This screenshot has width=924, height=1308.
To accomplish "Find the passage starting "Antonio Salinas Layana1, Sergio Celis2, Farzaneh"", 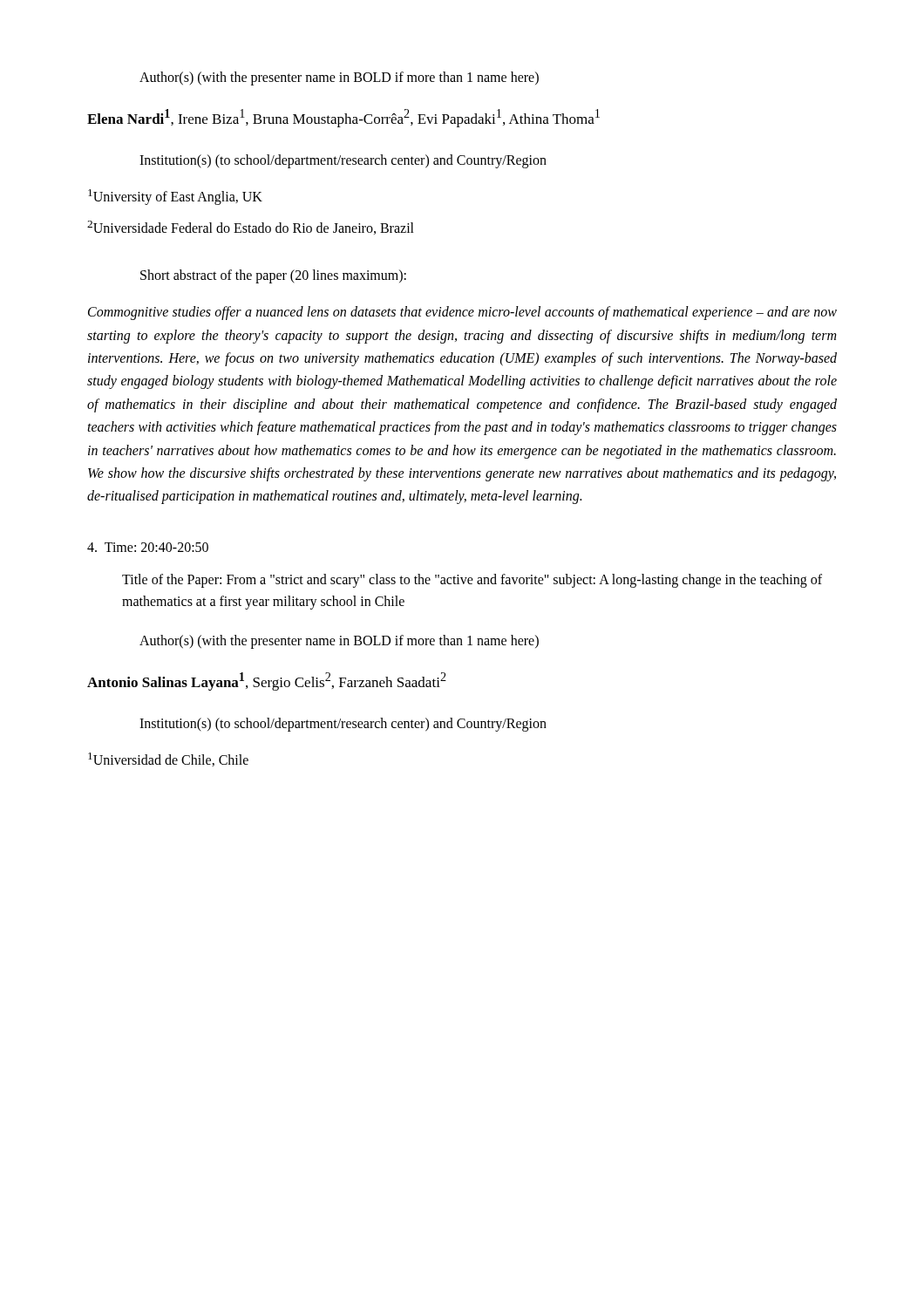I will [x=267, y=680].
